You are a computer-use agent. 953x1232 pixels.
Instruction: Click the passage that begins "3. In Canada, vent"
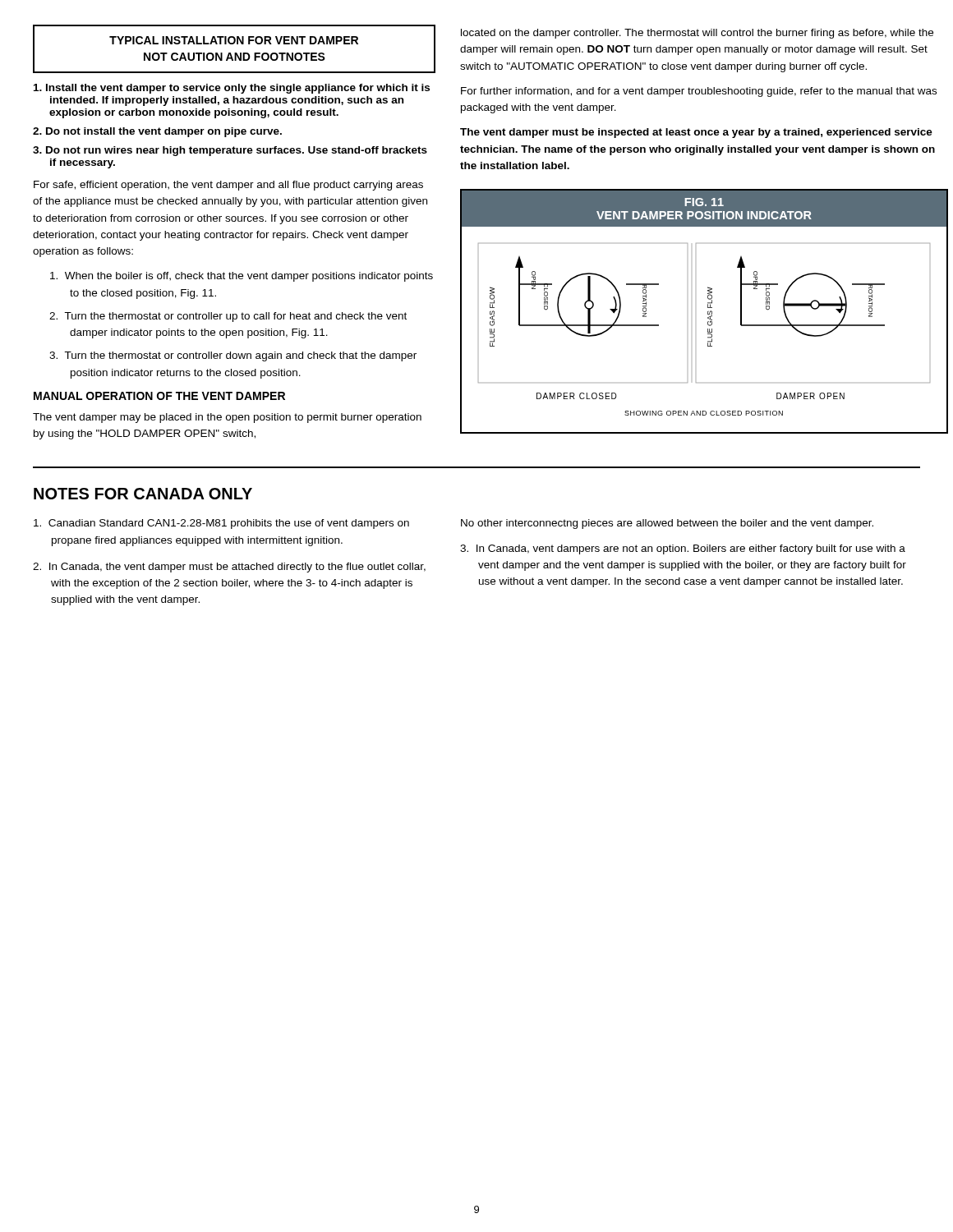[x=683, y=565]
